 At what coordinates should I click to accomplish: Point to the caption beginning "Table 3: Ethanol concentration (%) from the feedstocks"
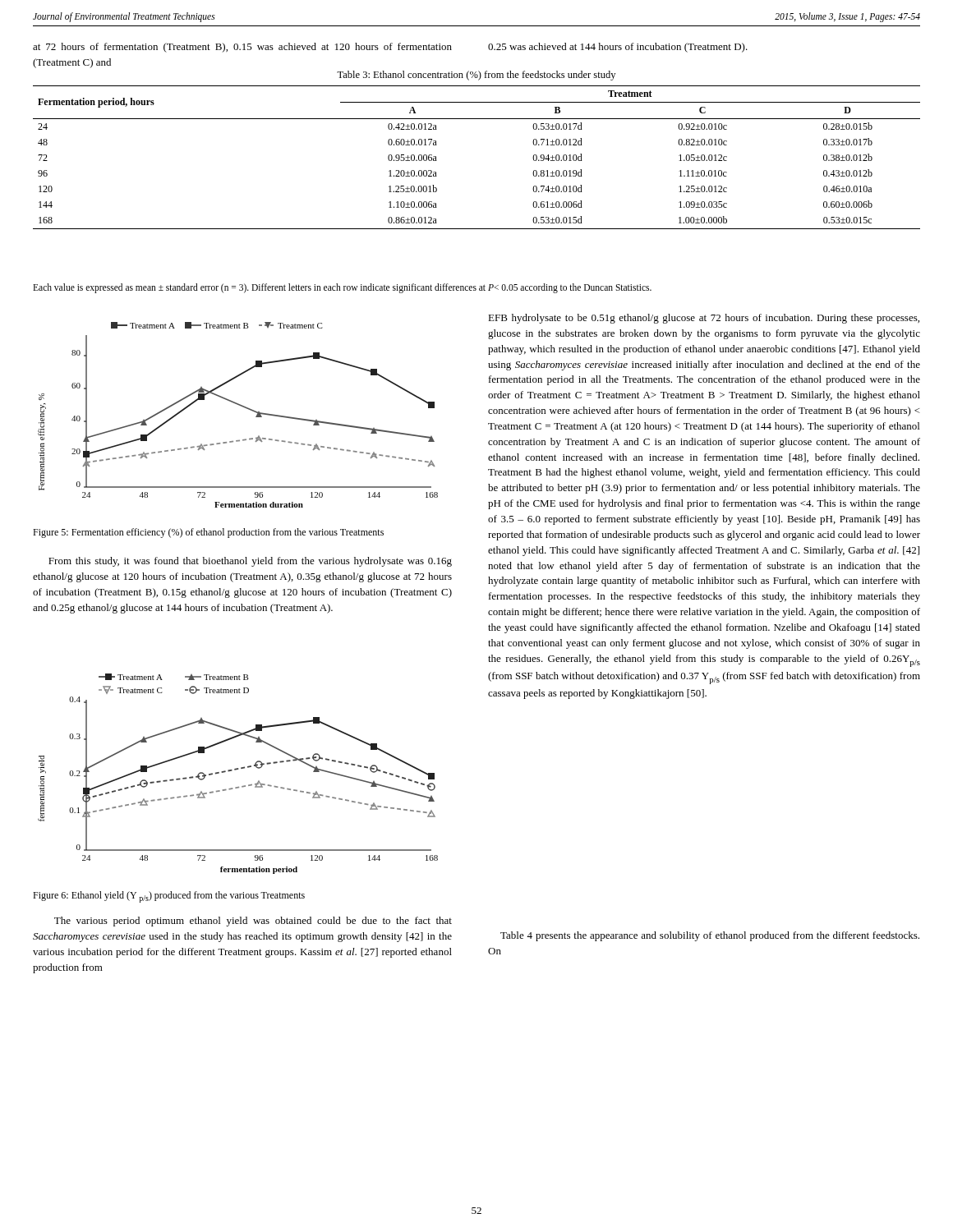point(476,75)
